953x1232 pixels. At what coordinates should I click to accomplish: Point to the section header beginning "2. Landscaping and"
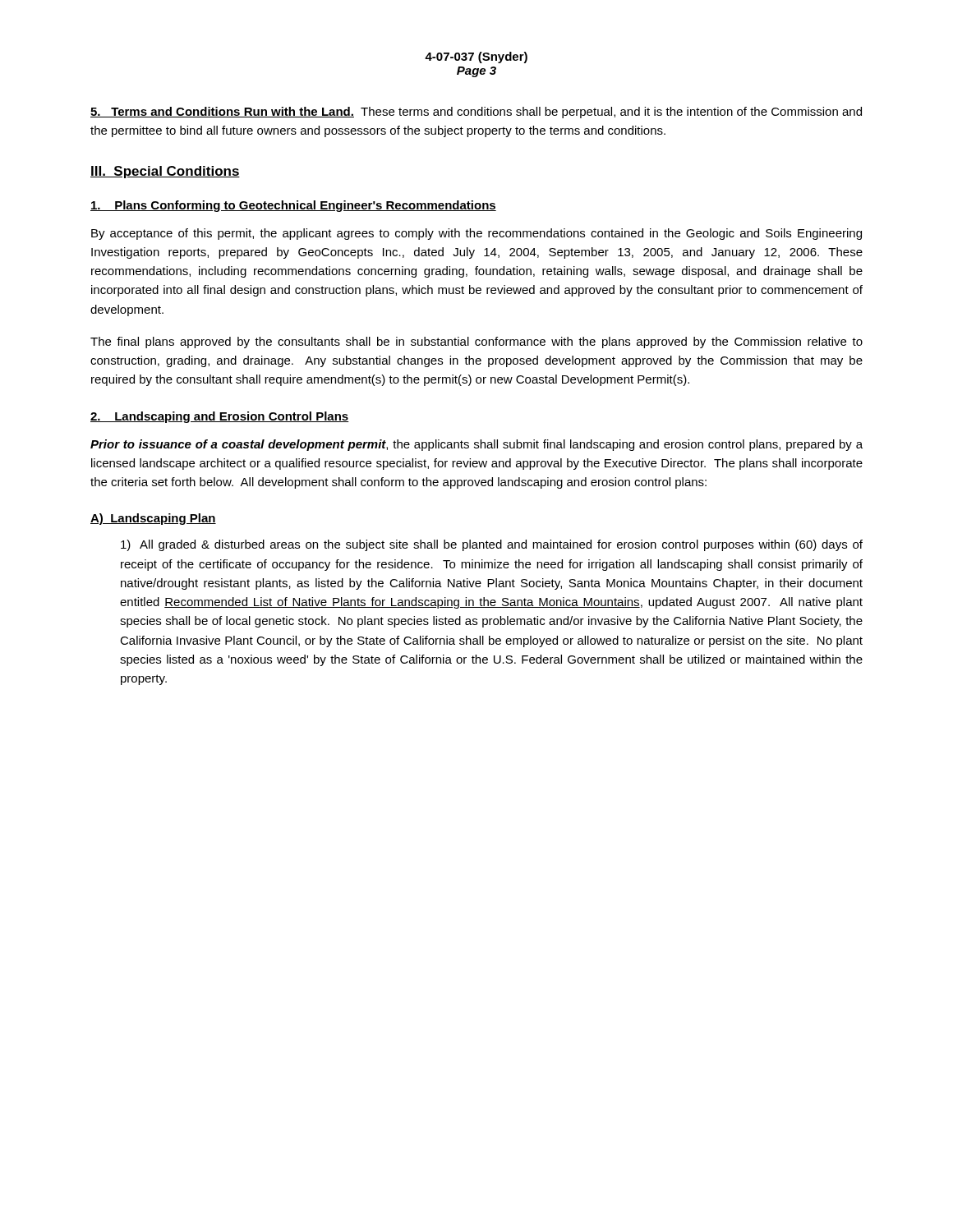coord(220,417)
